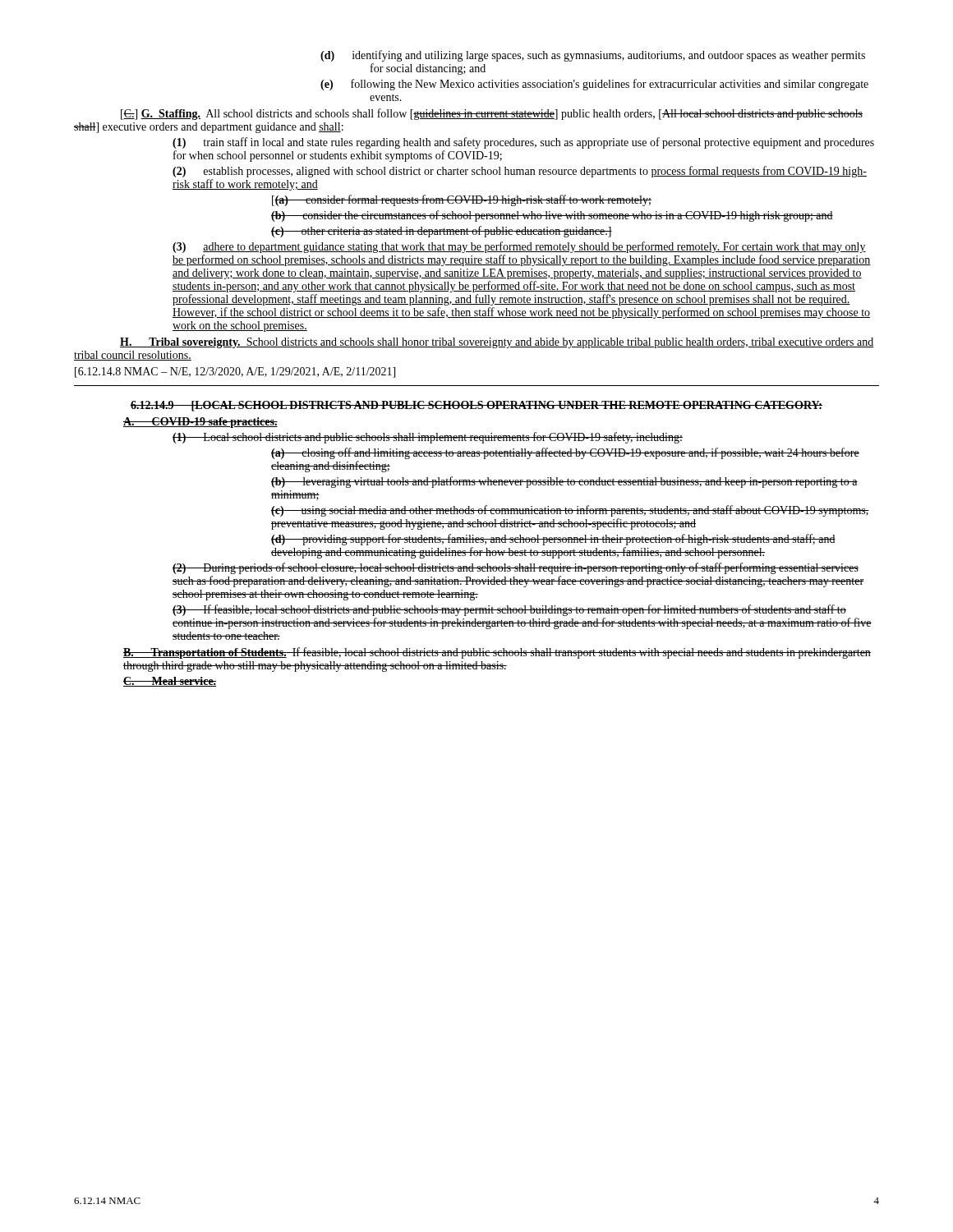
Task: Find the element starting "(3) adhere to department guidance stating that"
Action: [521, 286]
